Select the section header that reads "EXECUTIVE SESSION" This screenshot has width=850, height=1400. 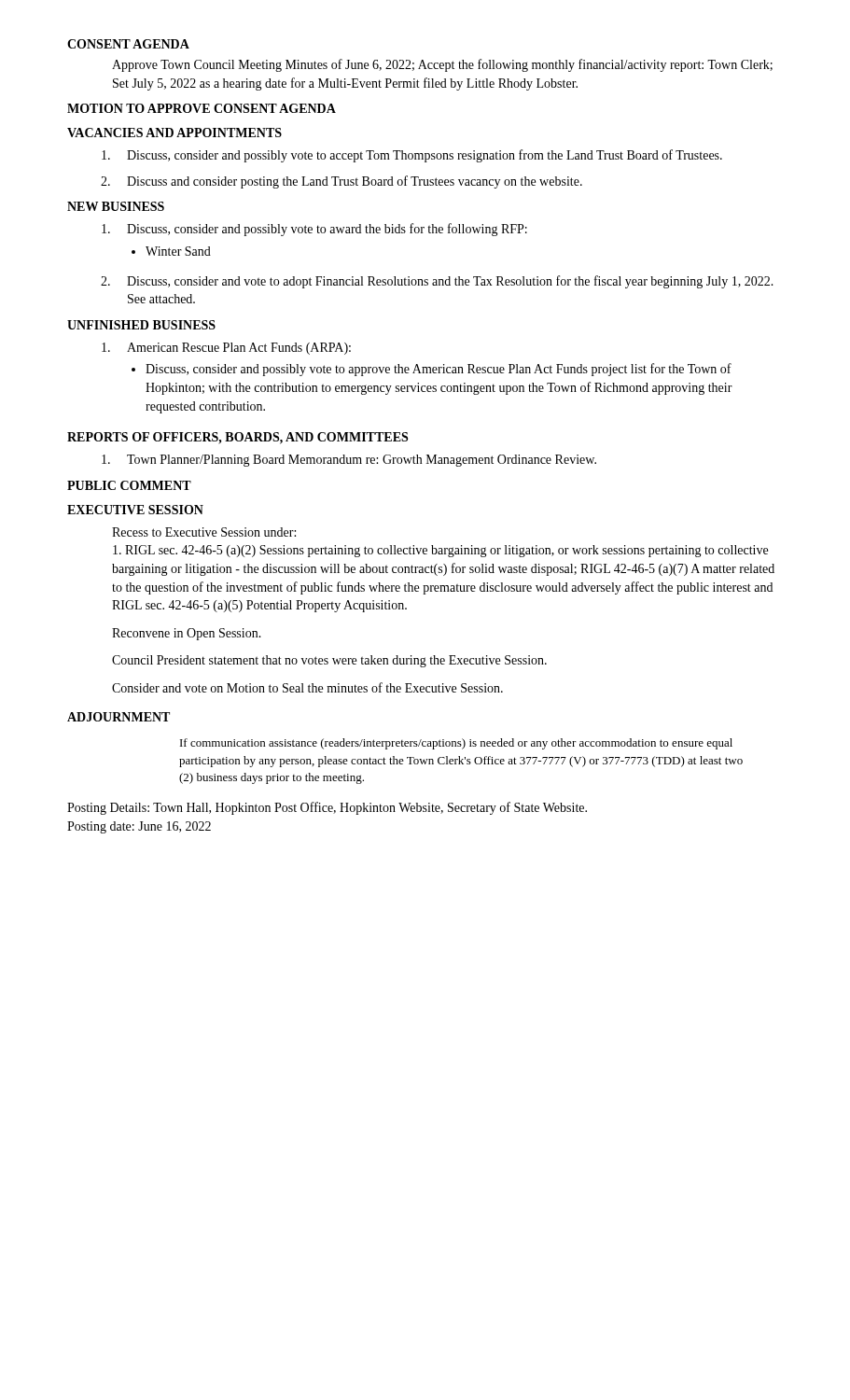coord(135,510)
